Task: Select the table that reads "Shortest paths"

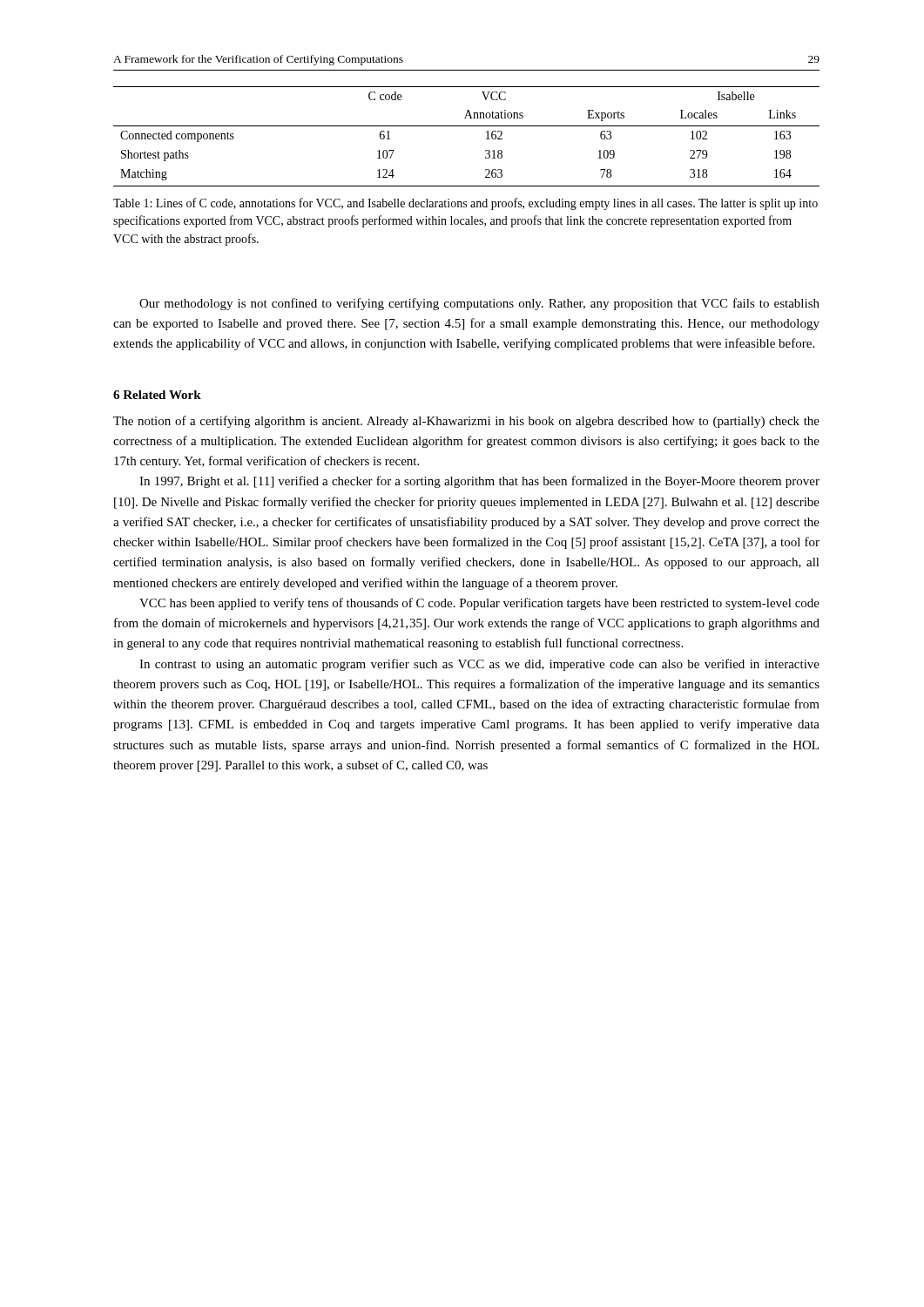Action: point(466,136)
